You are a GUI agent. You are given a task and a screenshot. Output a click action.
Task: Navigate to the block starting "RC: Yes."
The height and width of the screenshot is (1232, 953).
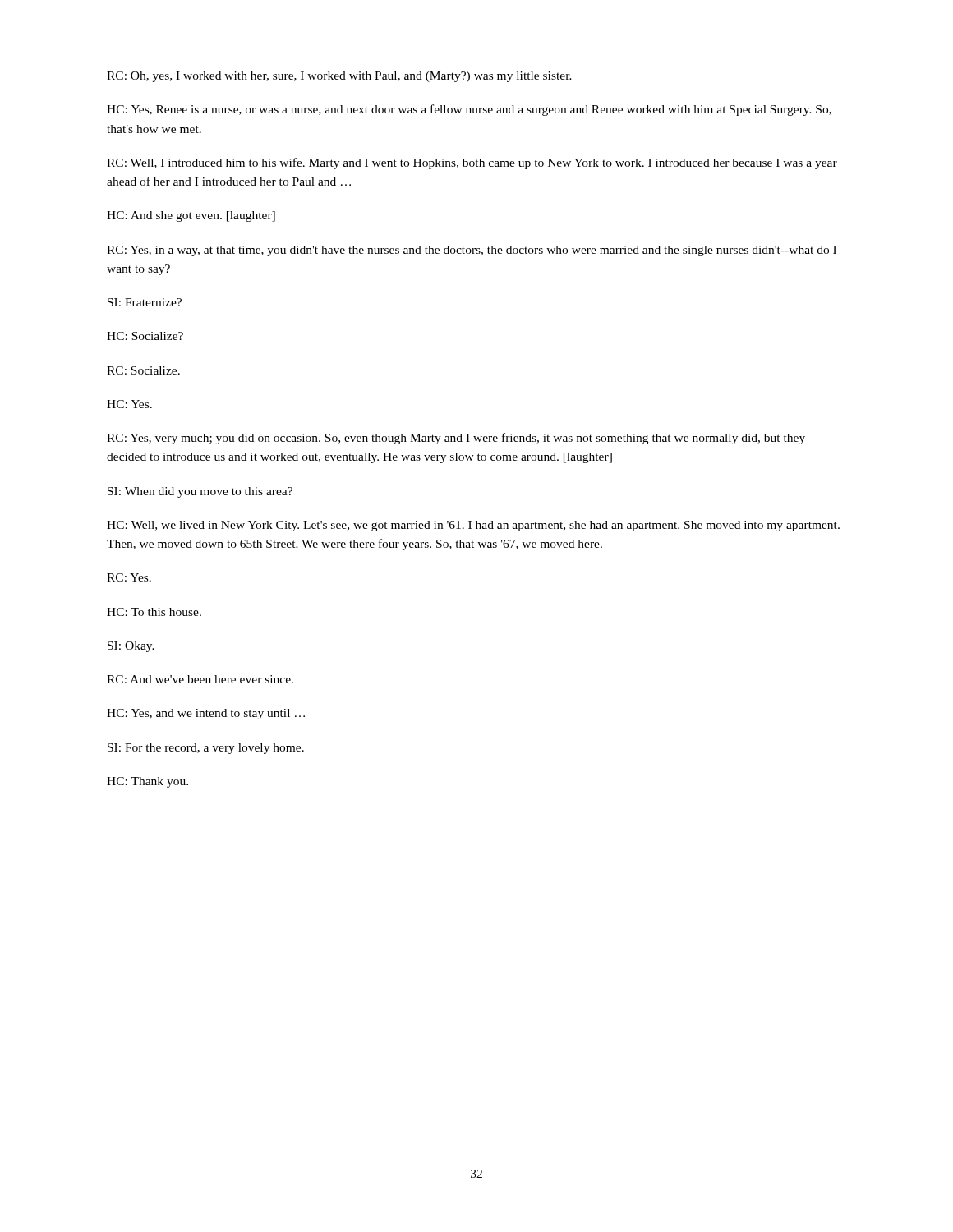coord(129,577)
